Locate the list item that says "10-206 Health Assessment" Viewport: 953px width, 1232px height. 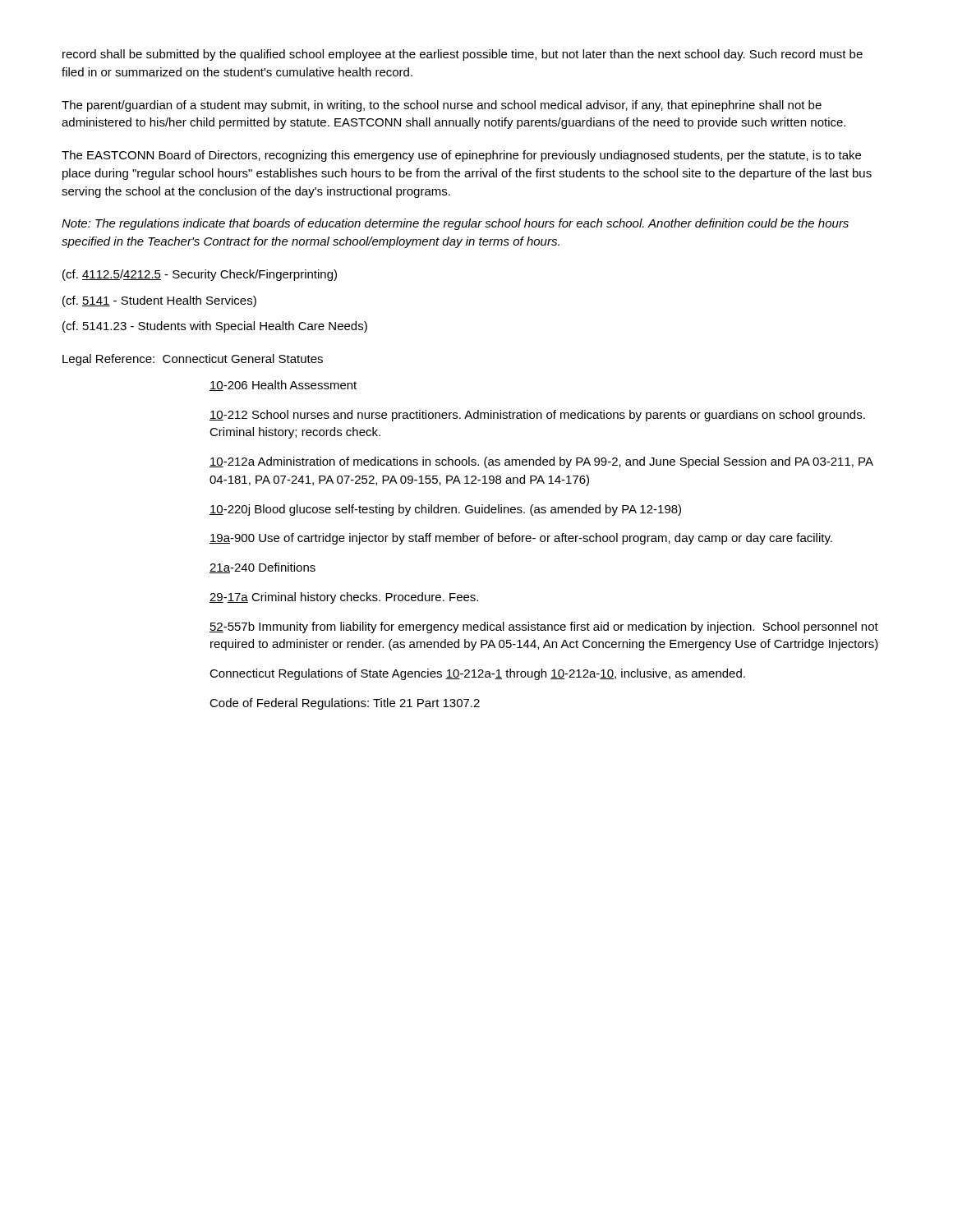tap(283, 385)
